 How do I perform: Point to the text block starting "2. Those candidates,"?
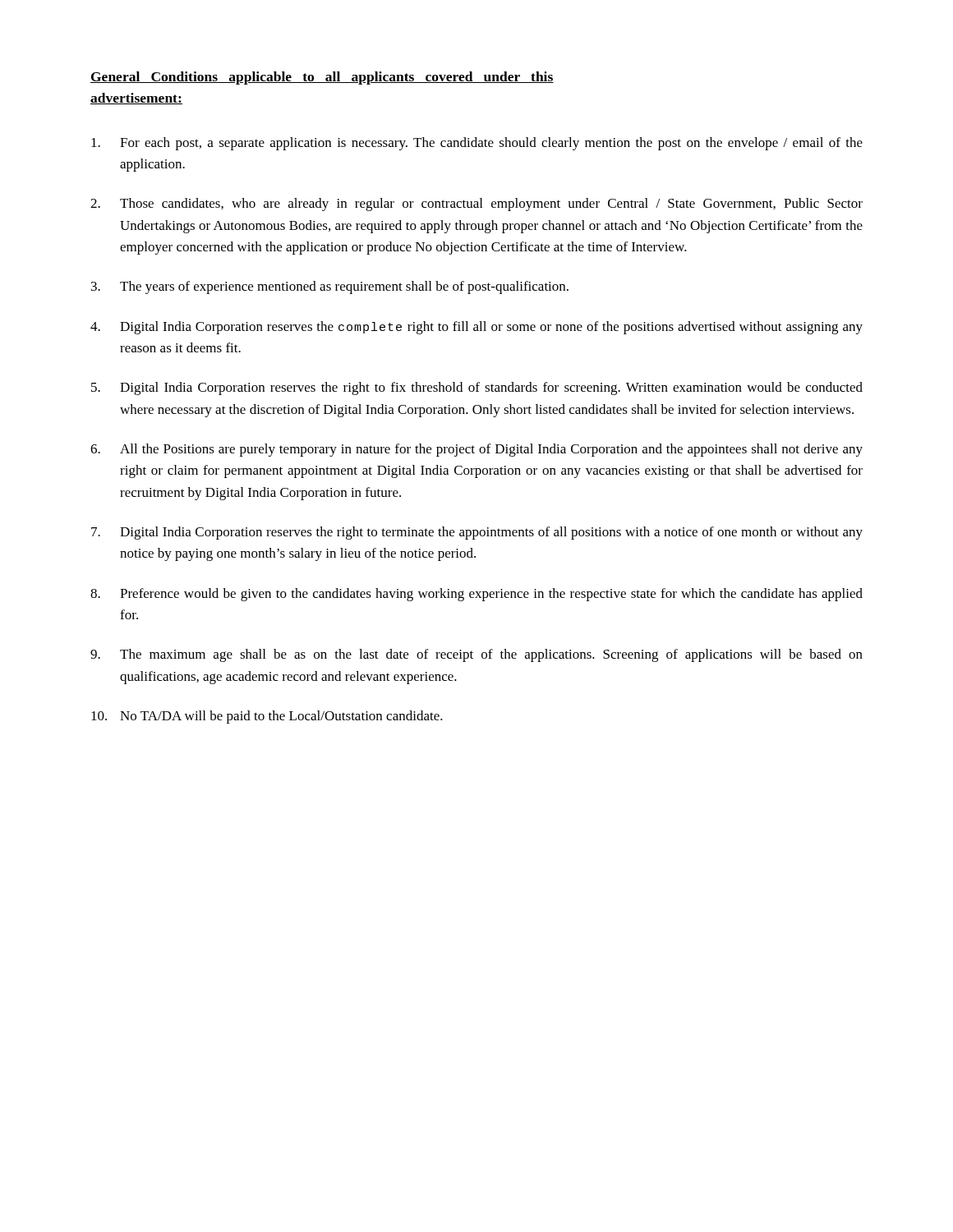point(476,226)
